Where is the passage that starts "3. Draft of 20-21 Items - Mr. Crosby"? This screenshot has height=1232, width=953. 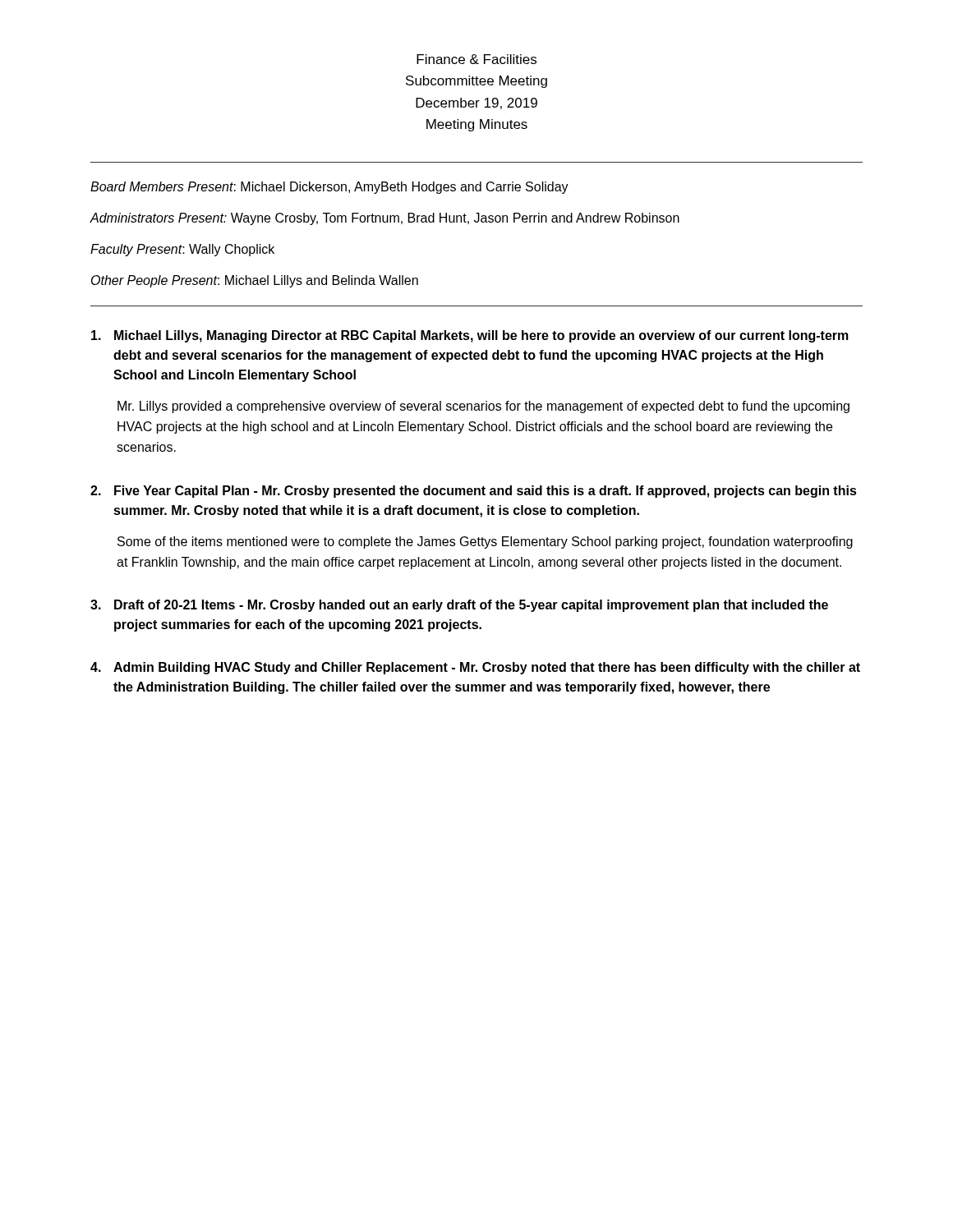click(476, 616)
